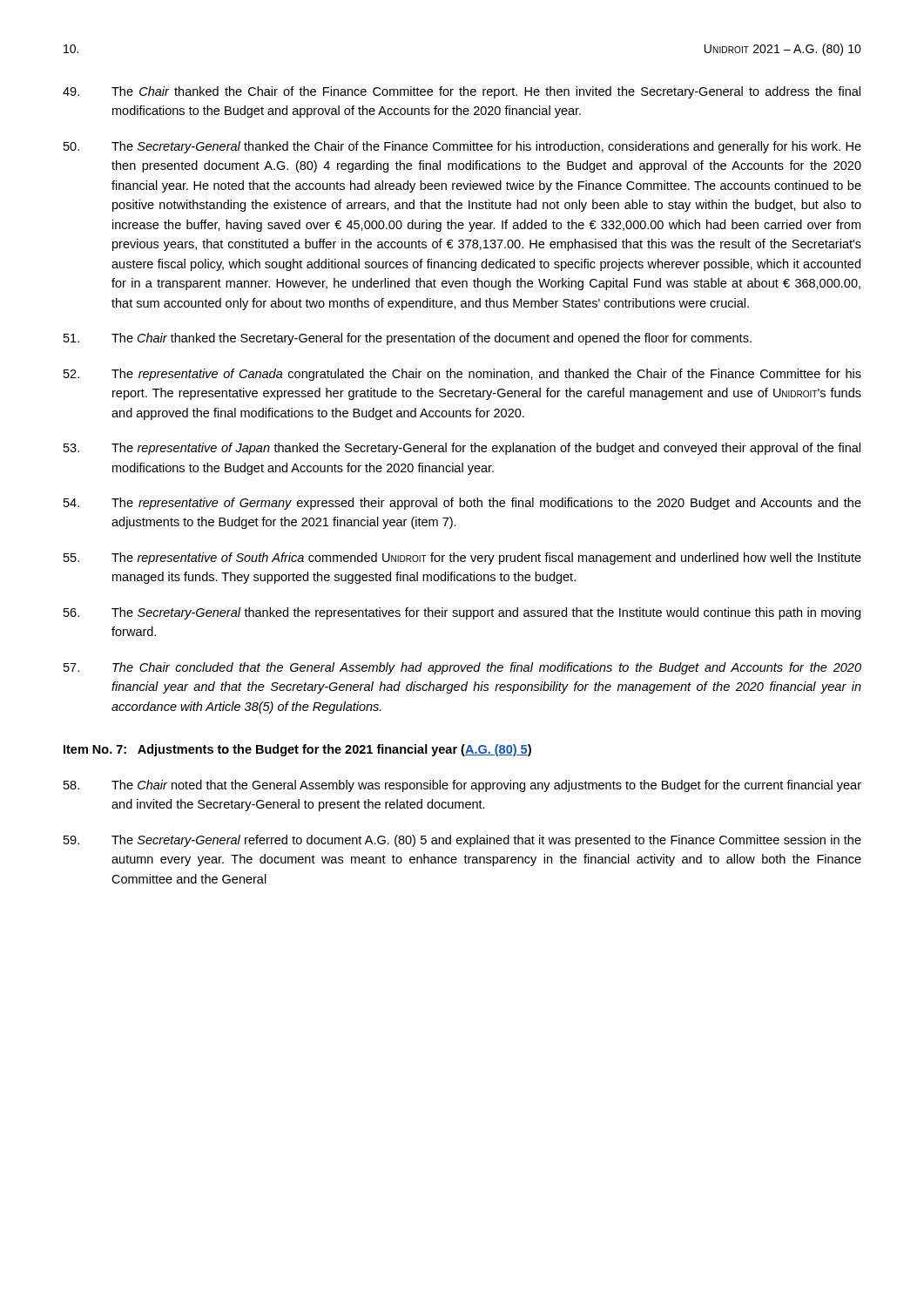This screenshot has width=924, height=1307.
Task: Click on the text block with the text "The representative of Canada congratulated the"
Action: click(x=462, y=393)
